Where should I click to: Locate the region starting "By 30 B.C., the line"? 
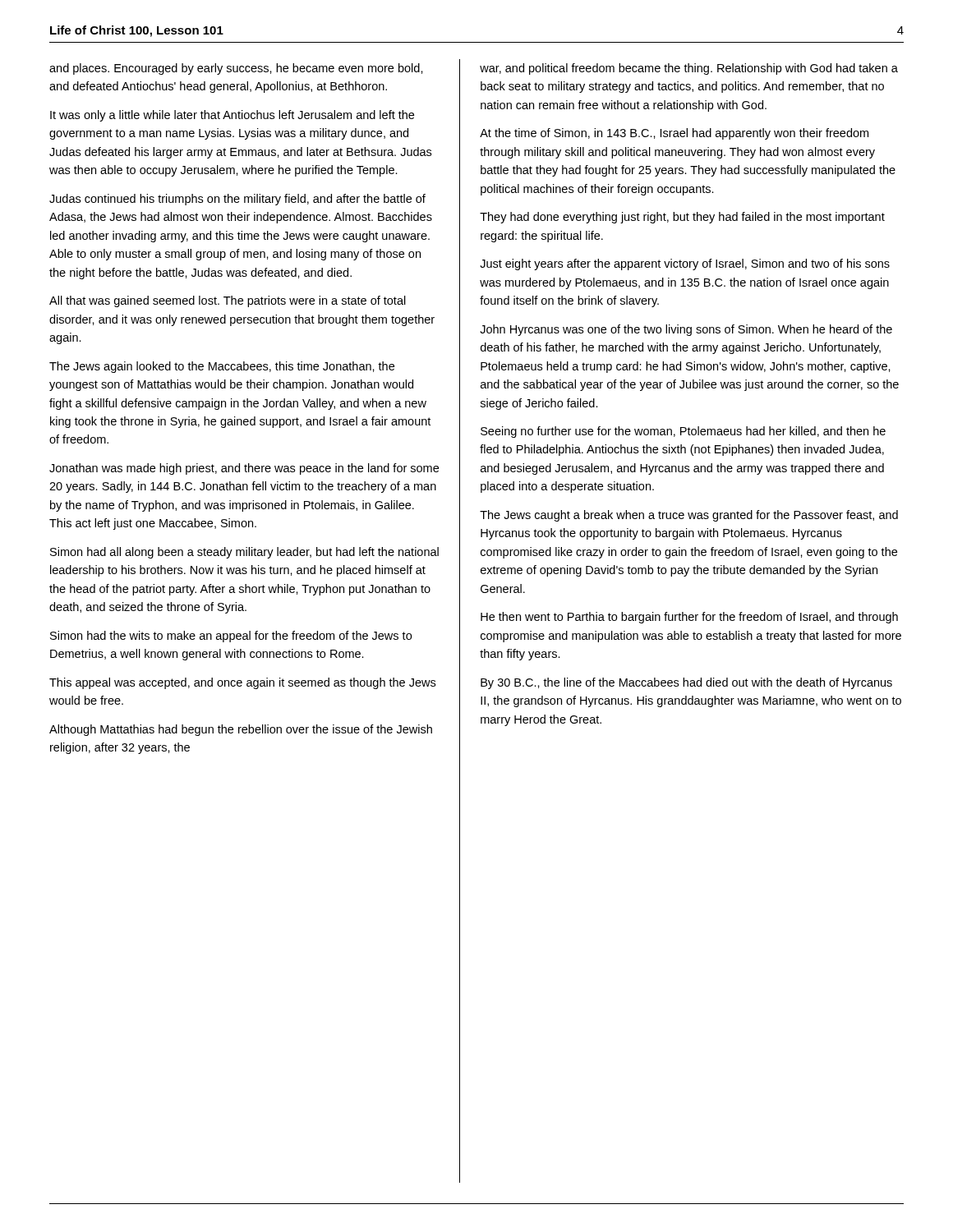click(691, 701)
